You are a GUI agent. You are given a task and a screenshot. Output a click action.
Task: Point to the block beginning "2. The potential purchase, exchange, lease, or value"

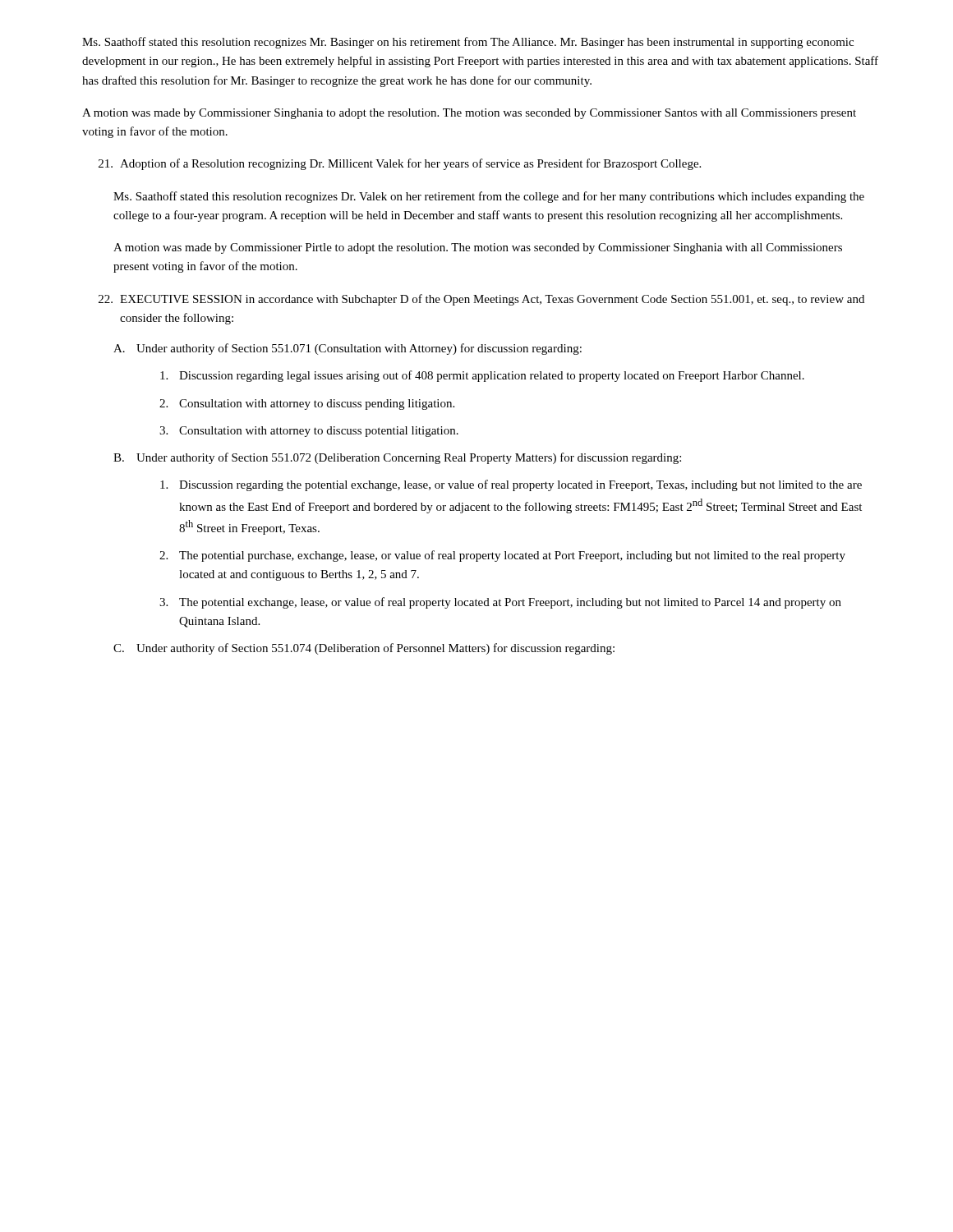pos(519,565)
